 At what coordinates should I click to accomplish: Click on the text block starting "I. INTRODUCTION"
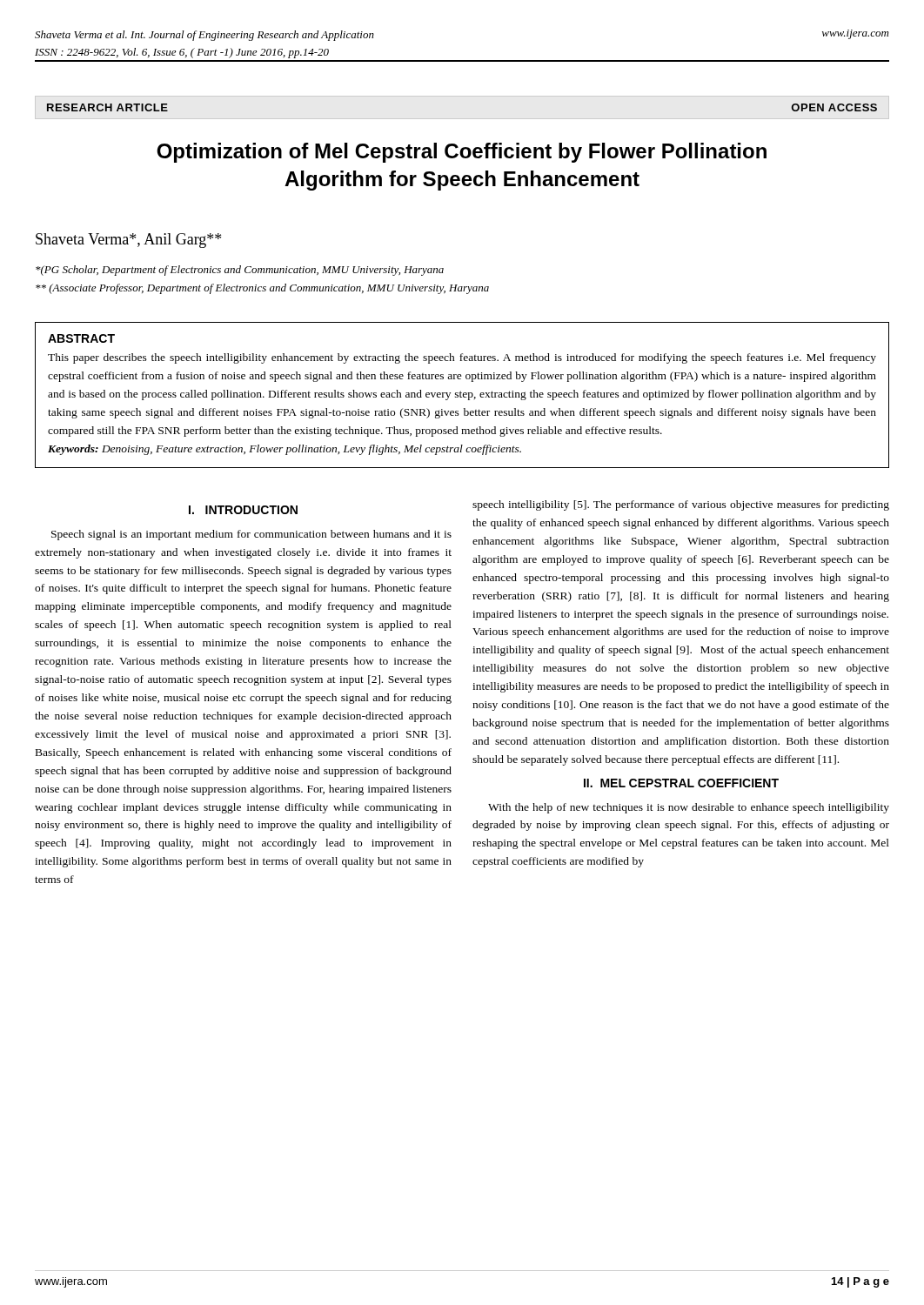(243, 510)
